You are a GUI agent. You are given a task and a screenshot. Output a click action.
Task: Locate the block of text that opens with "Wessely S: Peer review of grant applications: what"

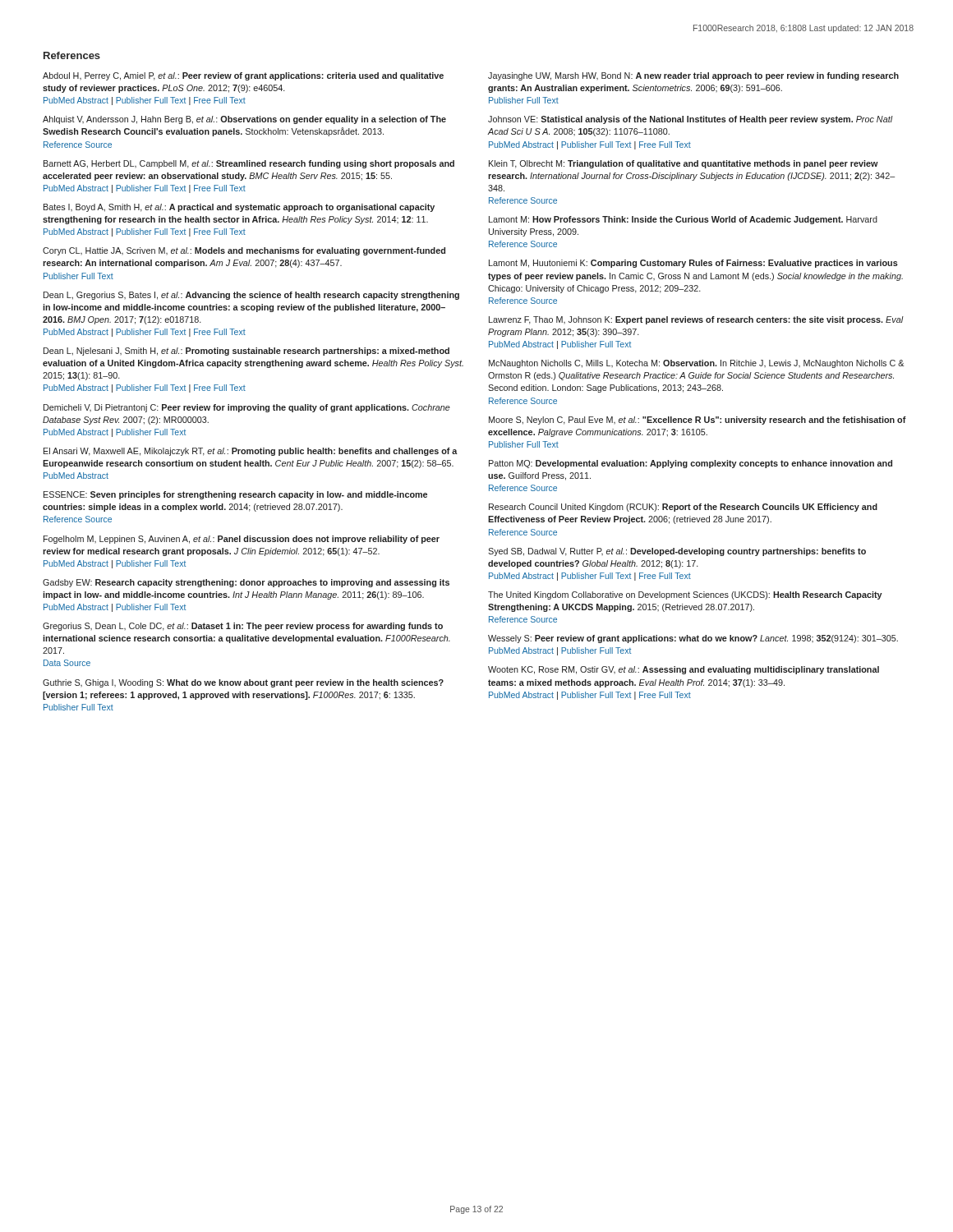(693, 645)
